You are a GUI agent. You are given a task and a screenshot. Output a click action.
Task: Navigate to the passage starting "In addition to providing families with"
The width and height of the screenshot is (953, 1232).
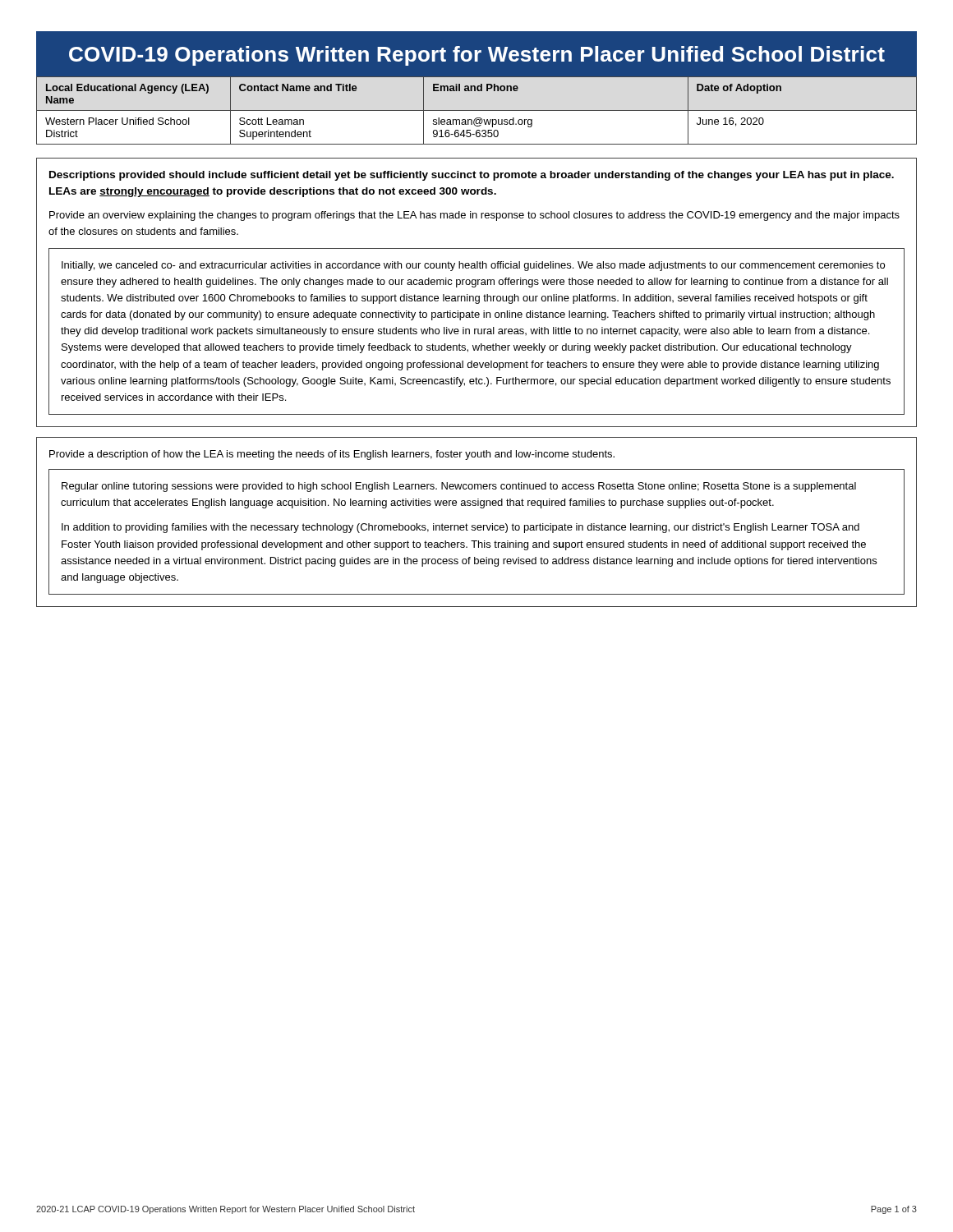(x=469, y=552)
